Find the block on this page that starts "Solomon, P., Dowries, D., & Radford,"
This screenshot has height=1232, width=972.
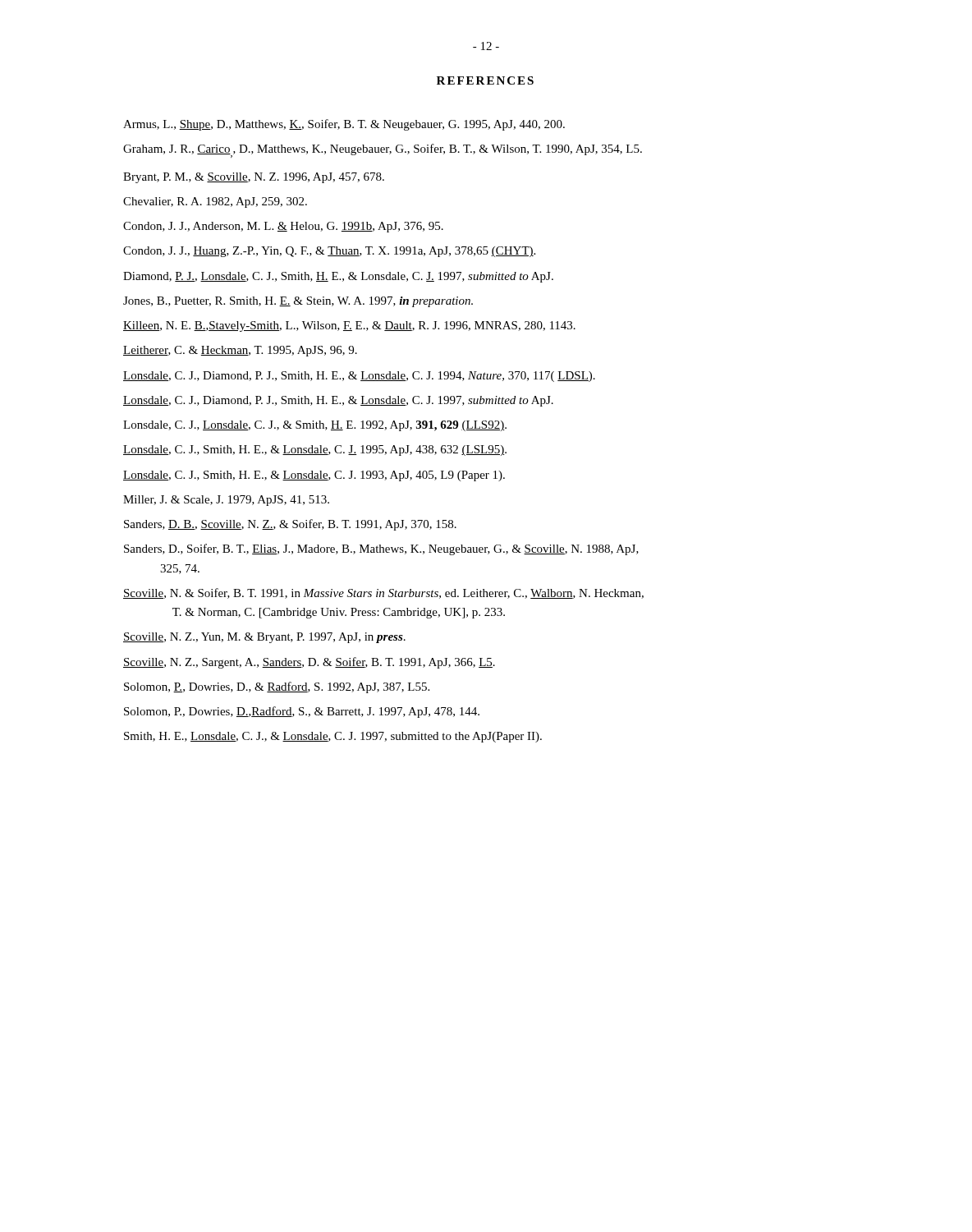(277, 687)
